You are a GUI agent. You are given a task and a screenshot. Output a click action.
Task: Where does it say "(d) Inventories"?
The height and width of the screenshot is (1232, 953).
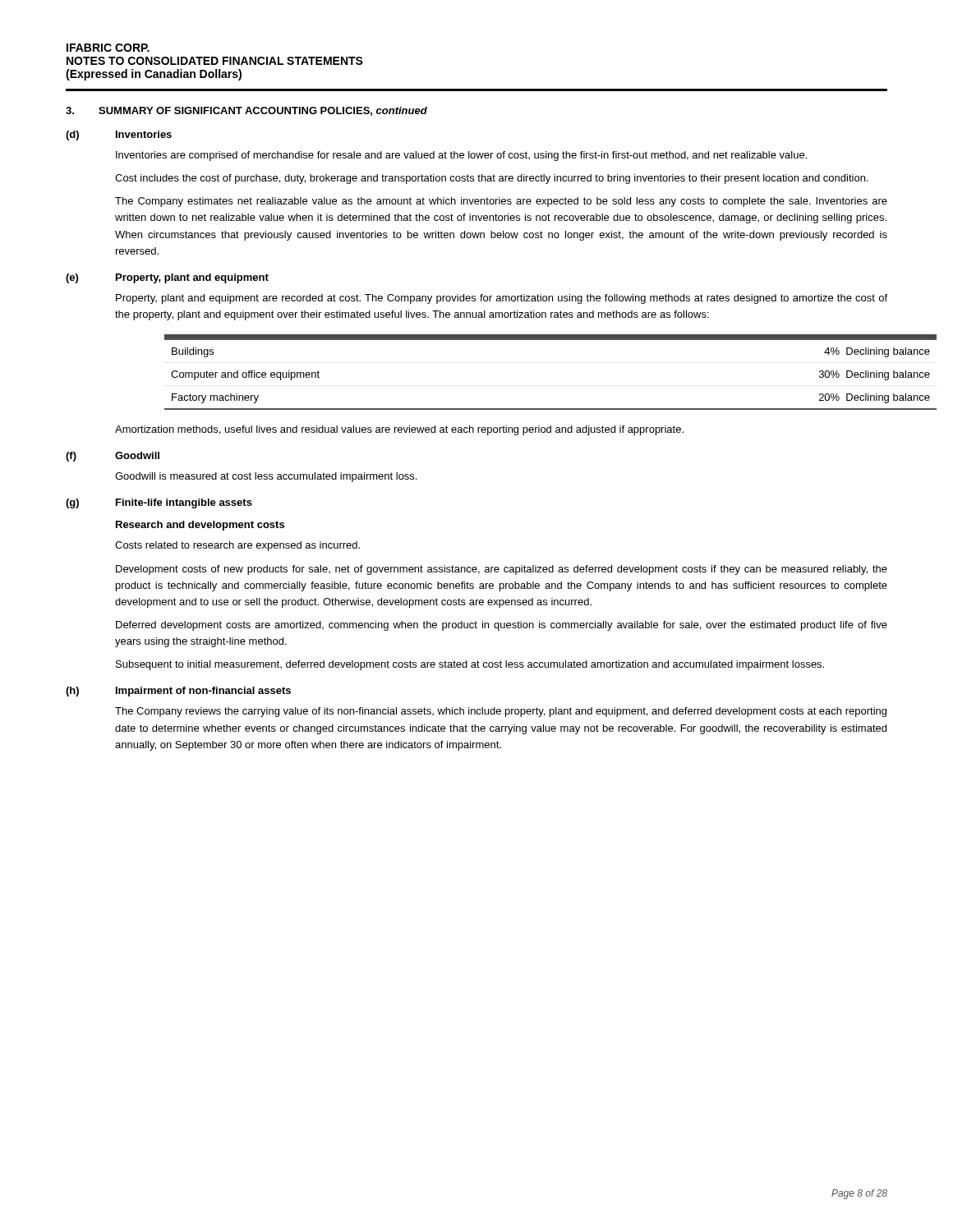pyautogui.click(x=119, y=134)
